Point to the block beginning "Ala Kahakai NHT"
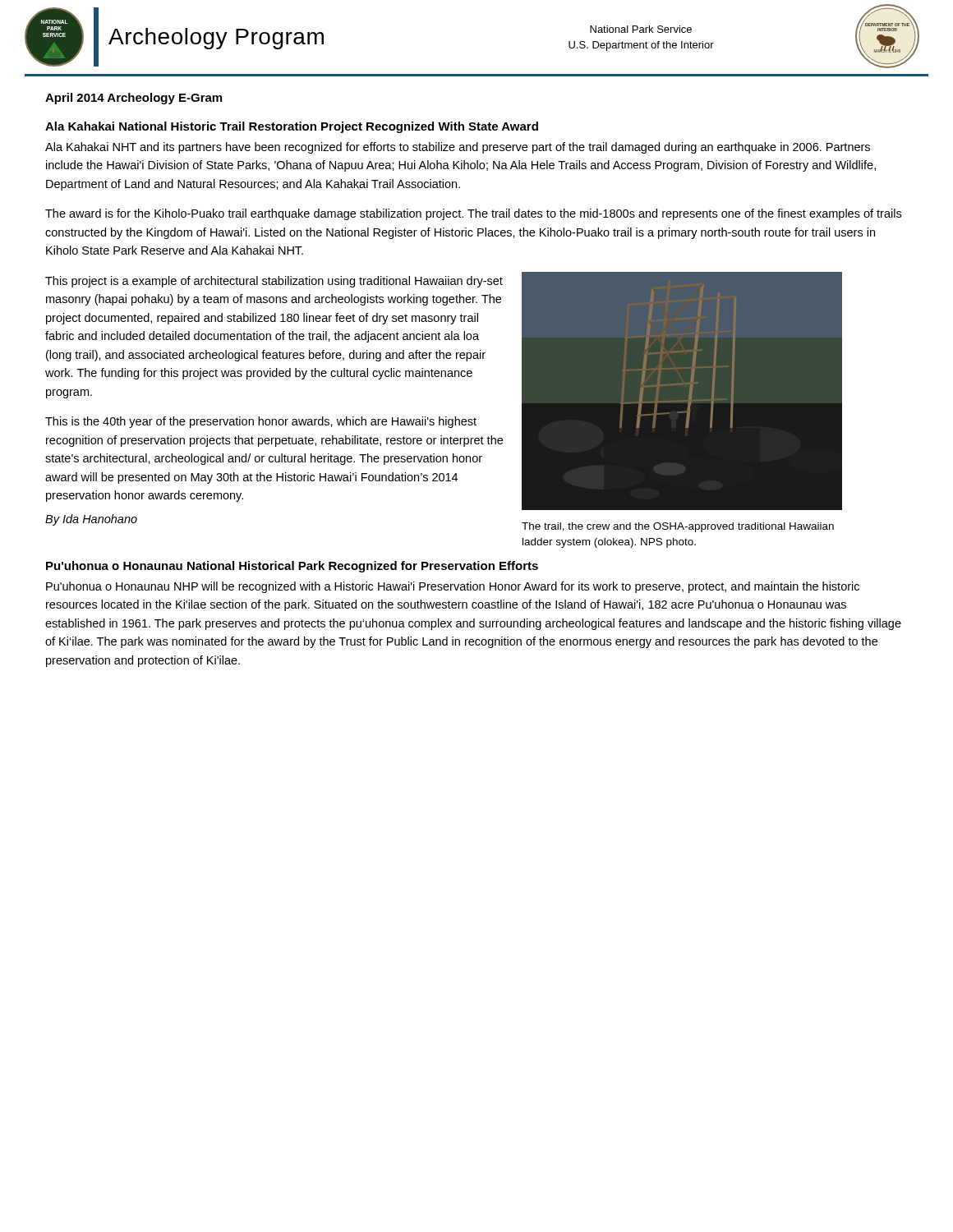This screenshot has height=1232, width=953. coord(461,165)
